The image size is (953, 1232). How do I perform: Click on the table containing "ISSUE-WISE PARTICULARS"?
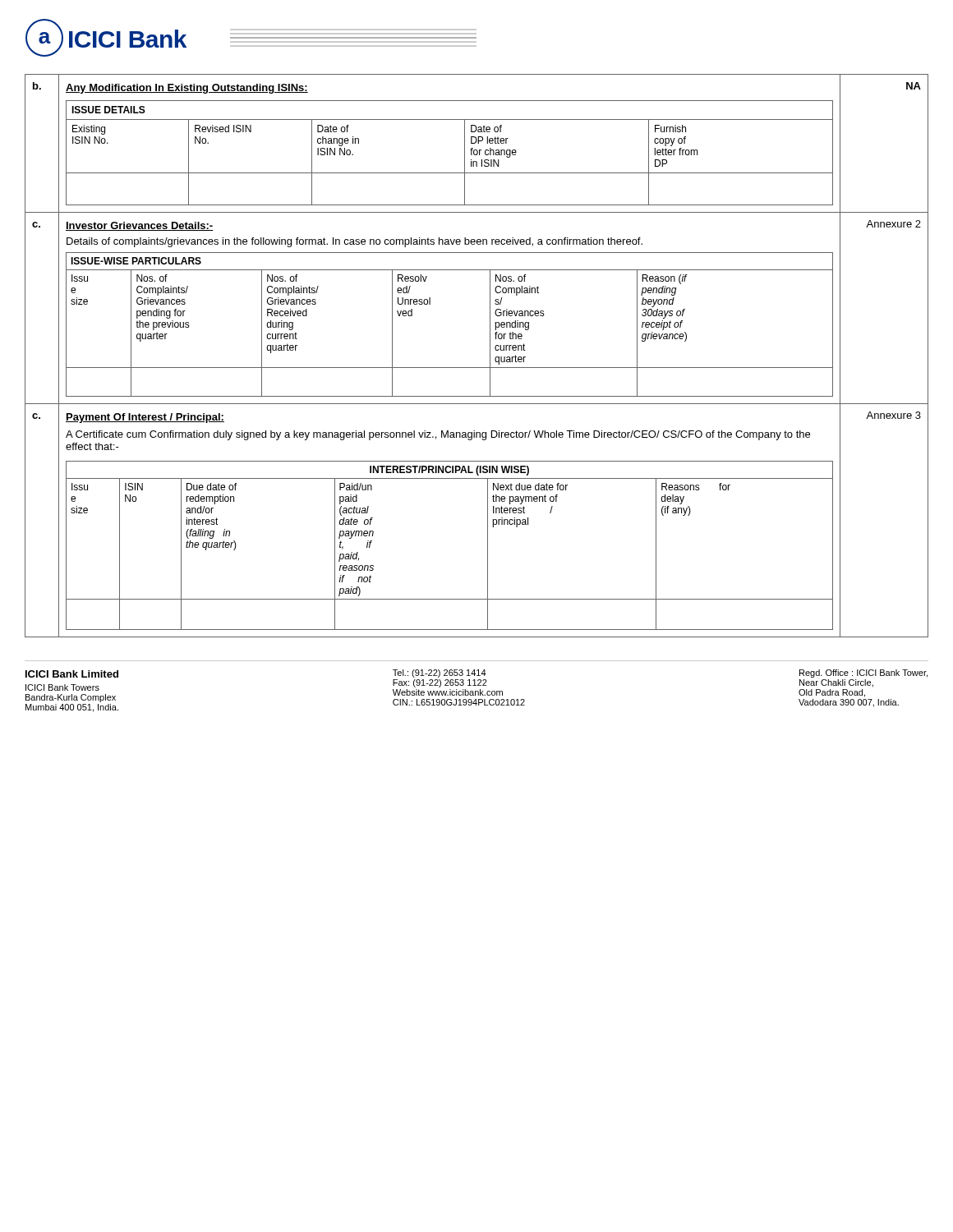point(449,324)
